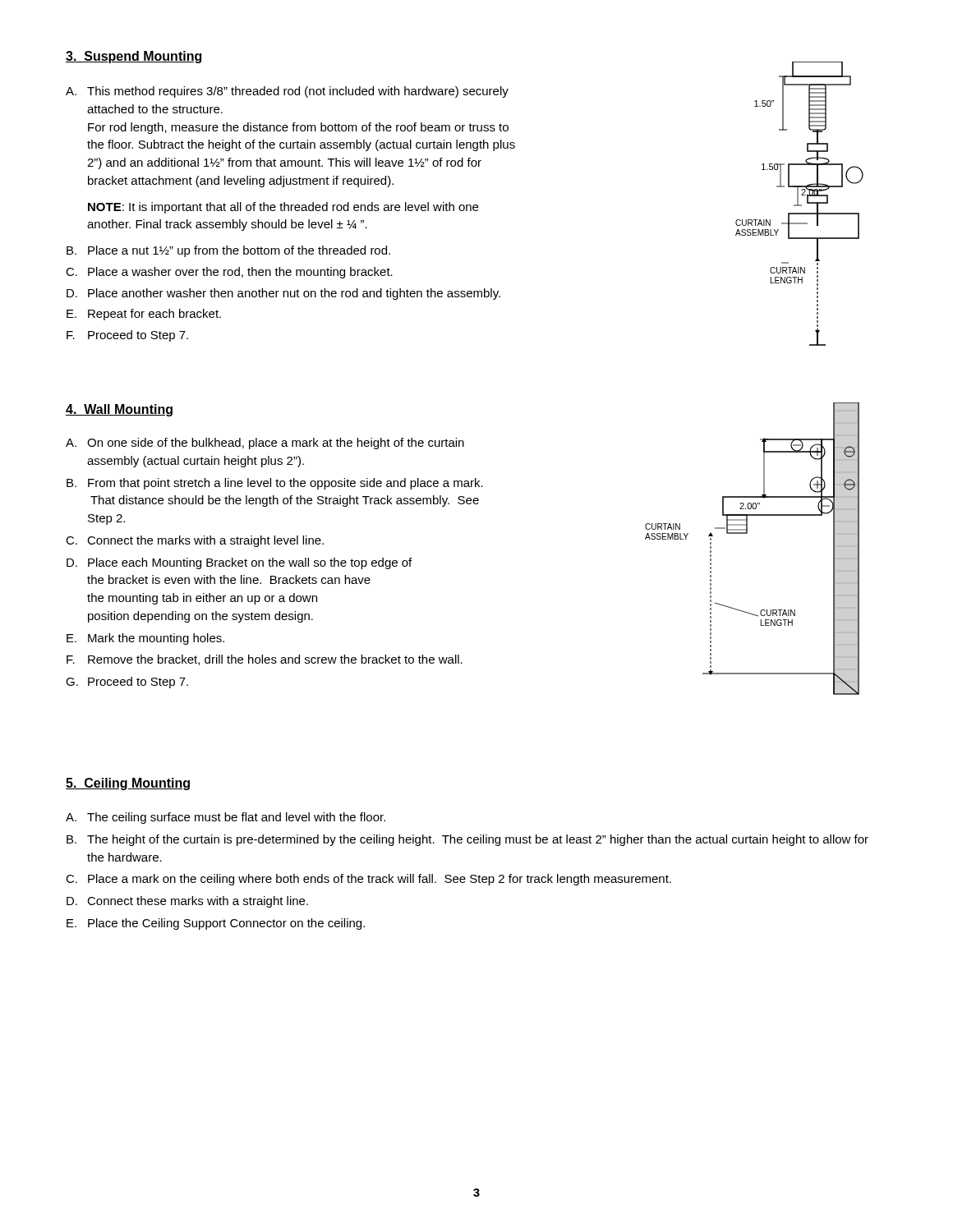This screenshot has height=1232, width=953.
Task: Locate the list item with the text "A. The ceiling surface"
Action: click(x=226, y=817)
